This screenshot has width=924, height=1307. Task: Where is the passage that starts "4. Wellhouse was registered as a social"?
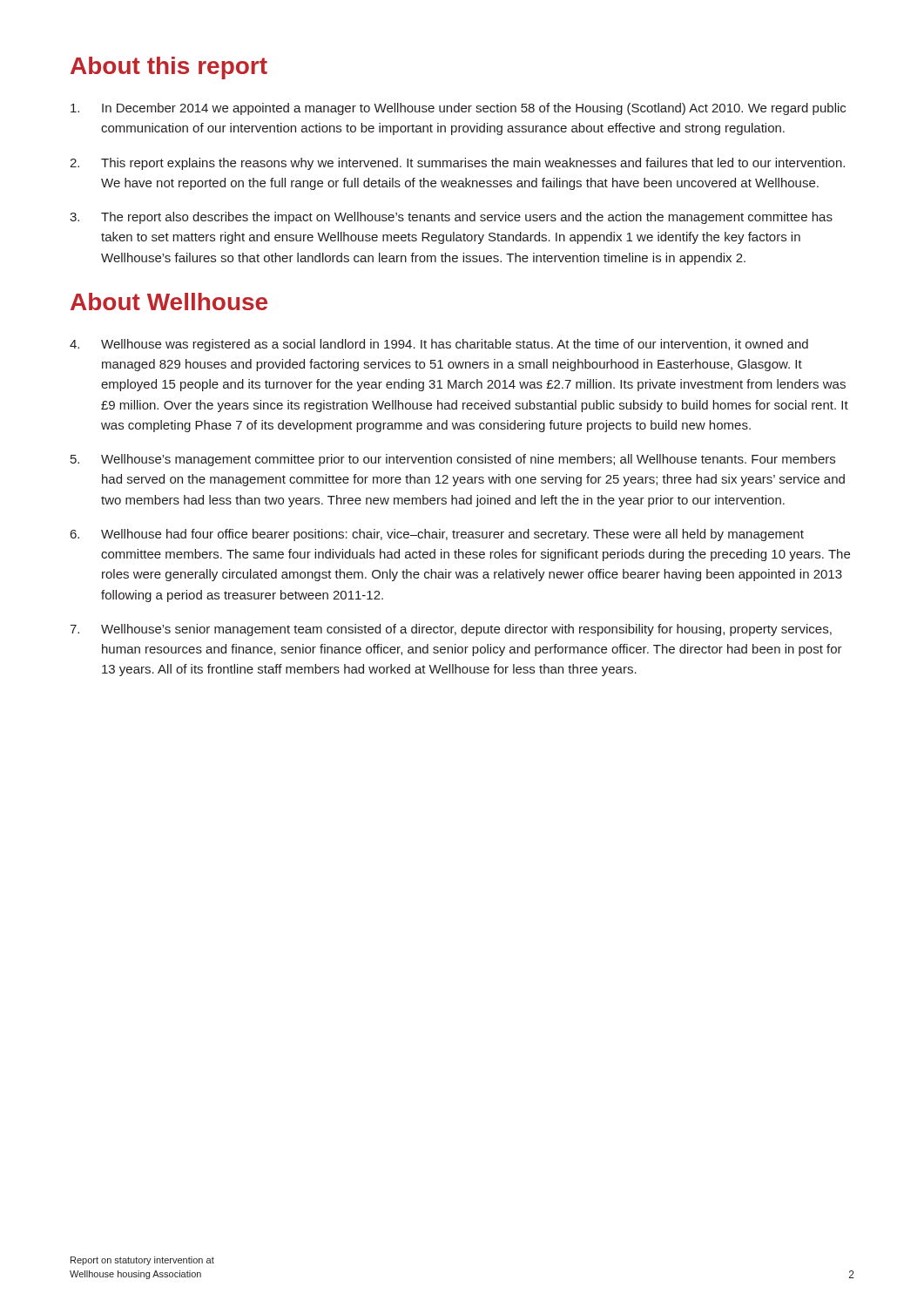(462, 384)
